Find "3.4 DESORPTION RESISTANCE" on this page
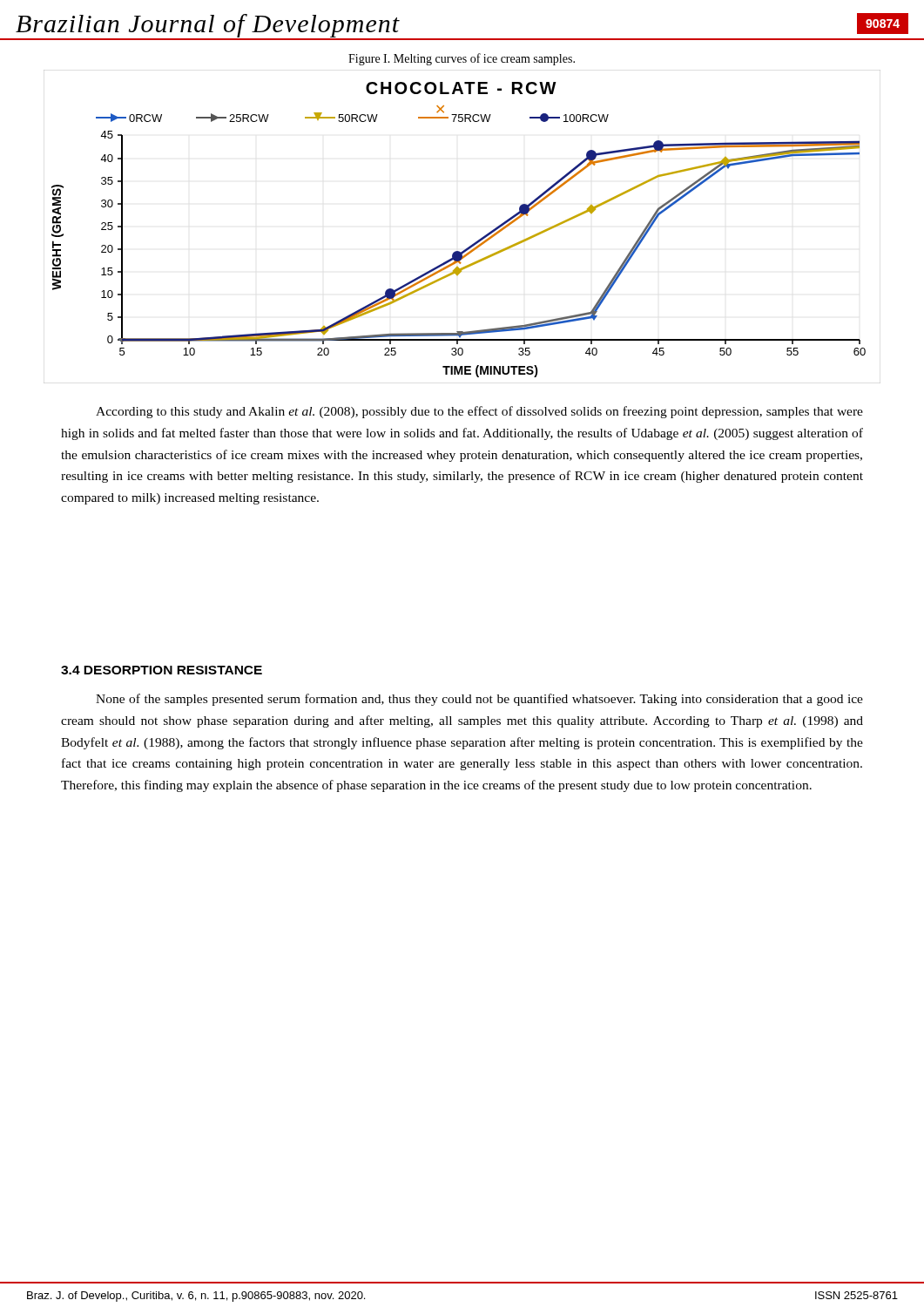The image size is (924, 1307). coord(162,670)
